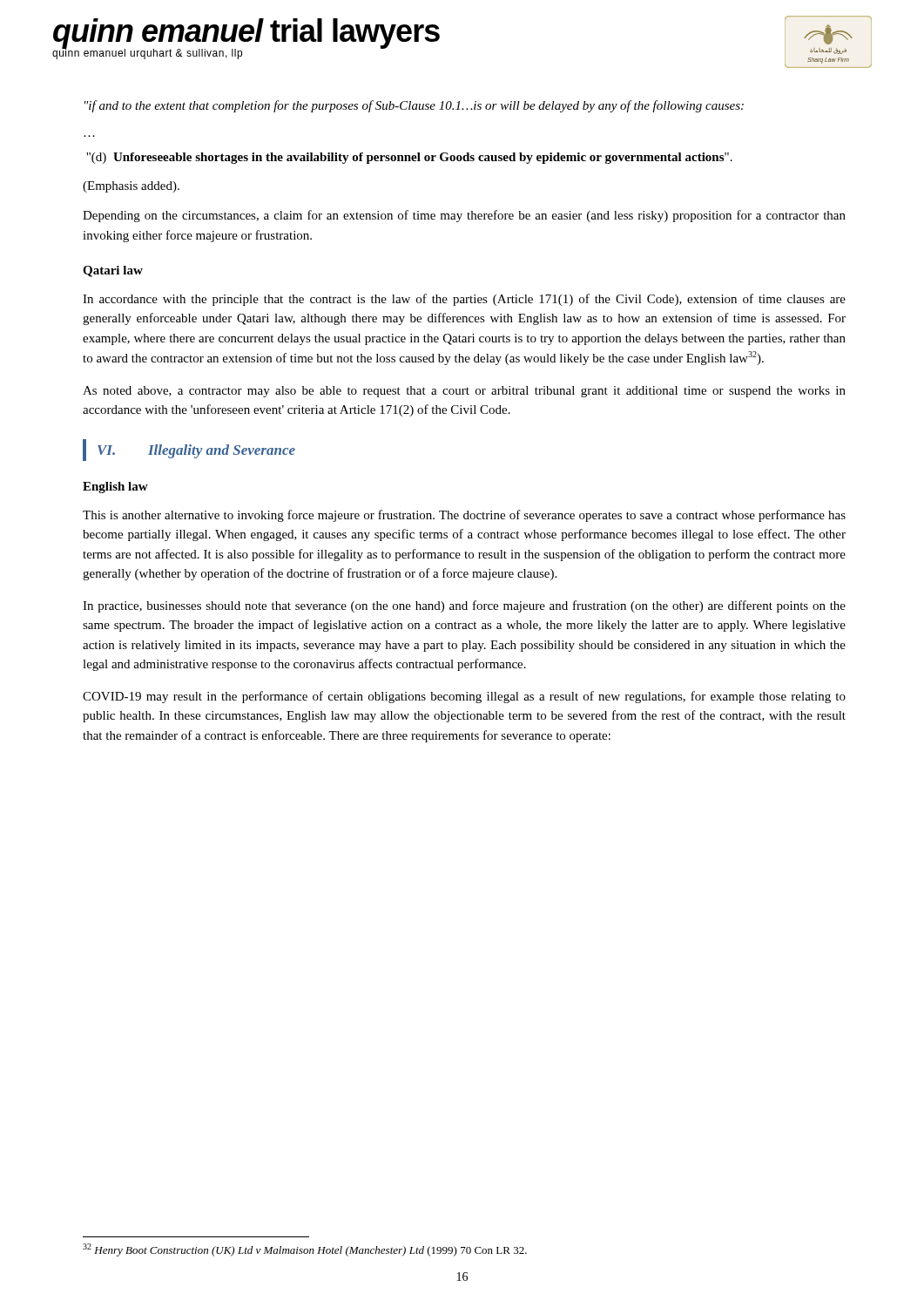Where is the passage that starts "32 Henry Boot Construction (UK) Ltd v Malmaison"?

(464, 1248)
